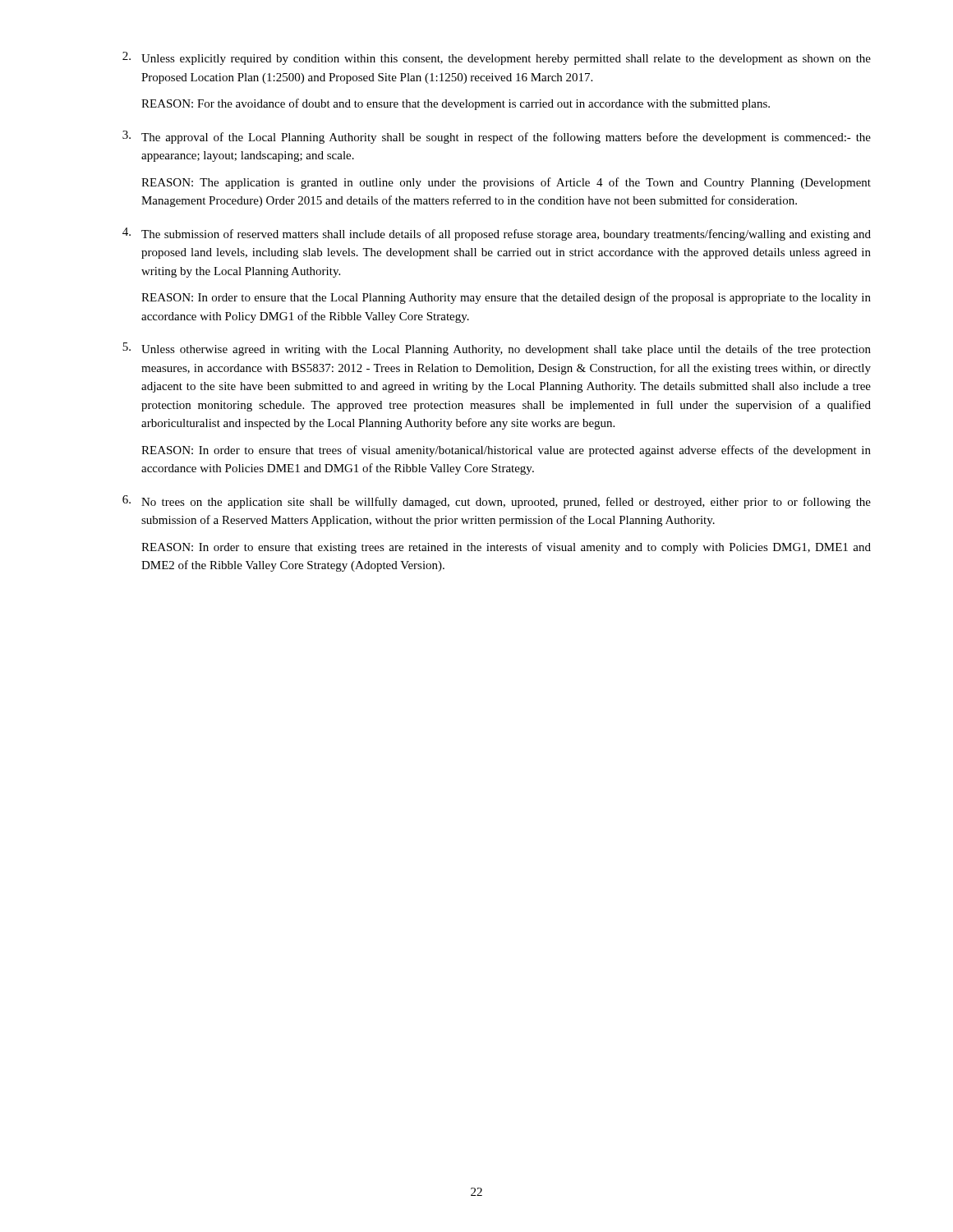Locate the region starting "4. The submission of"
The width and height of the screenshot is (953, 1232).
[485, 252]
